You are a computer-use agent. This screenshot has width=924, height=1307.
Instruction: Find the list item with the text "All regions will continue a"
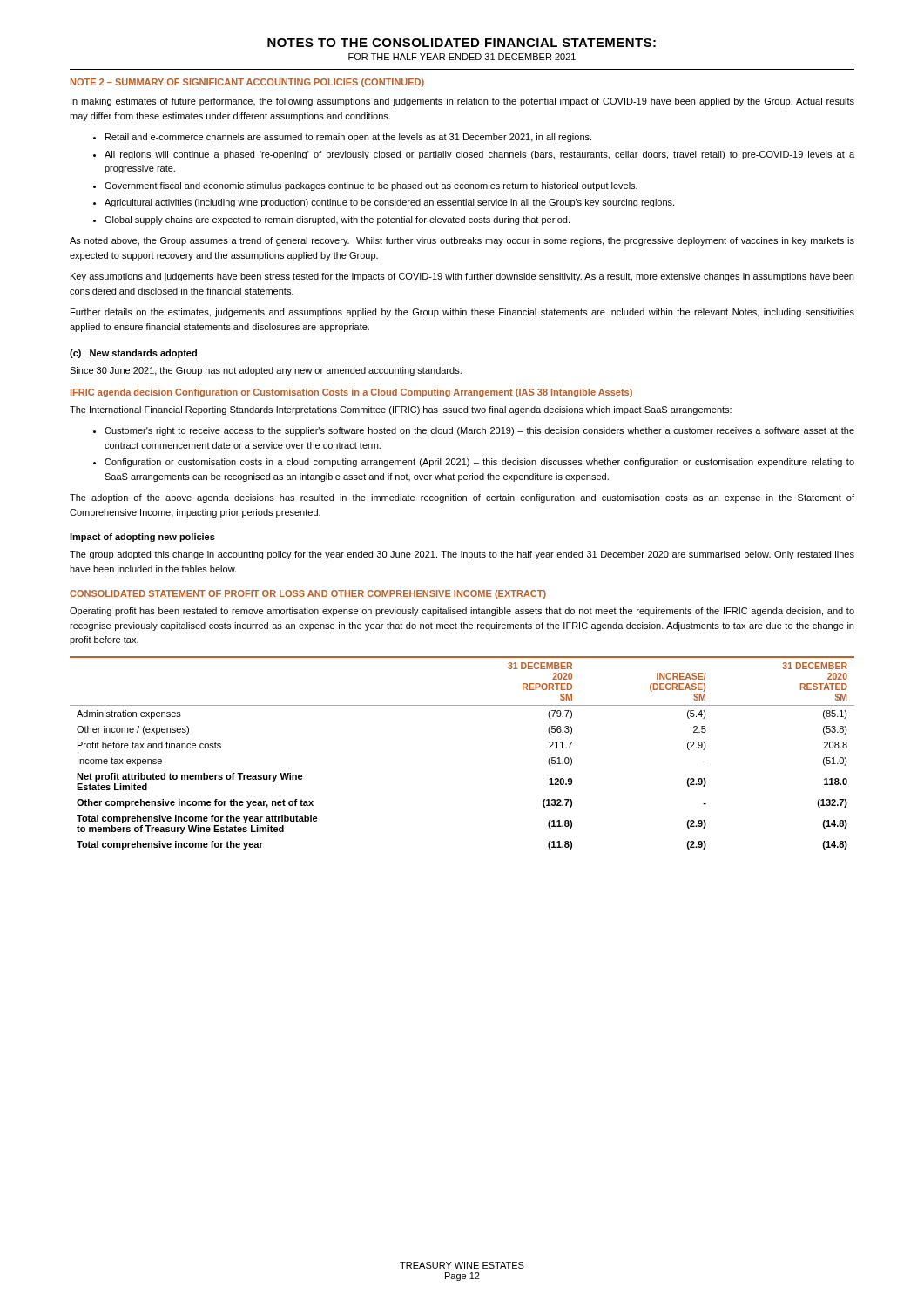tap(479, 161)
